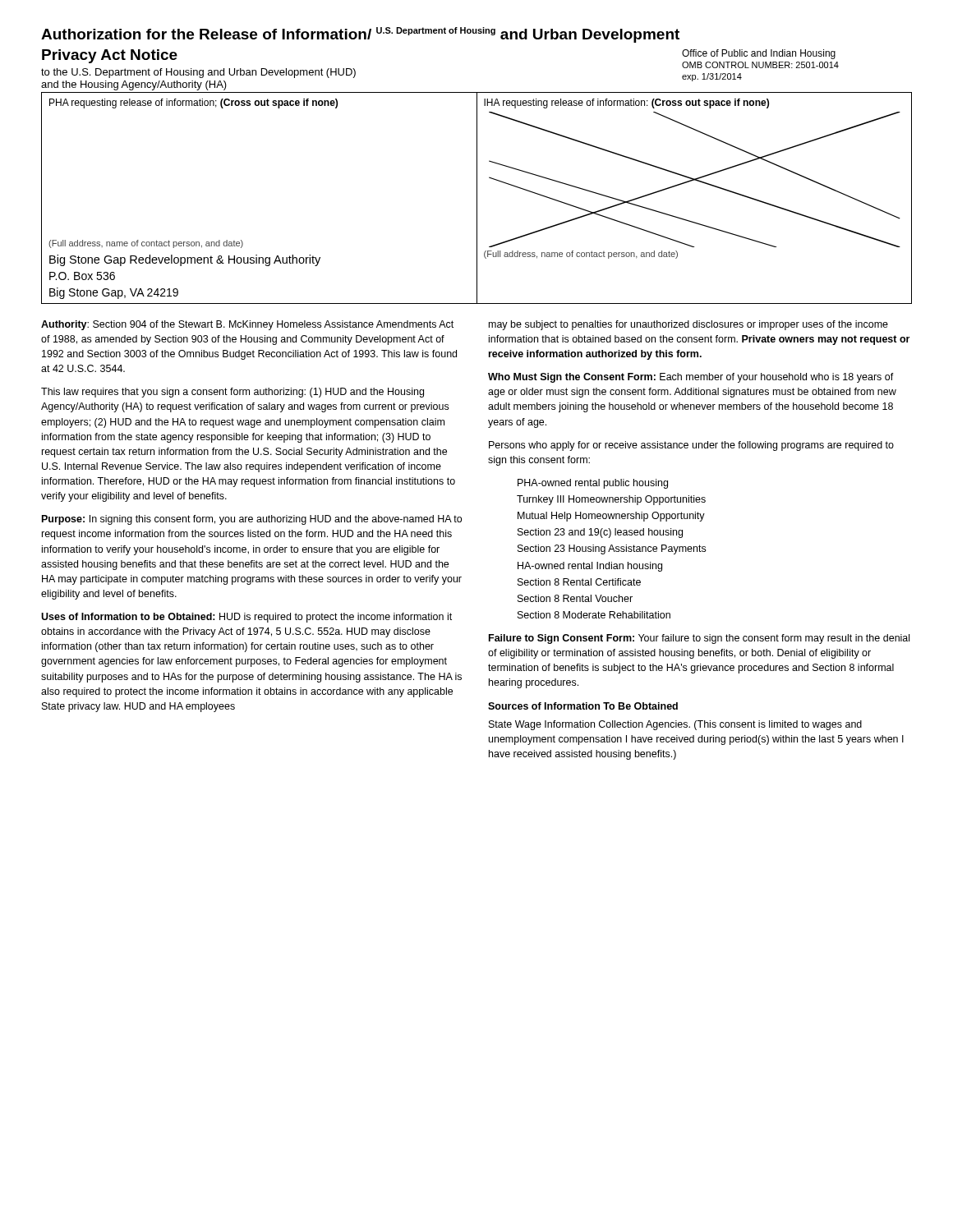Locate the region starting "Privacy Act Notice to the U.S."

(x=199, y=68)
